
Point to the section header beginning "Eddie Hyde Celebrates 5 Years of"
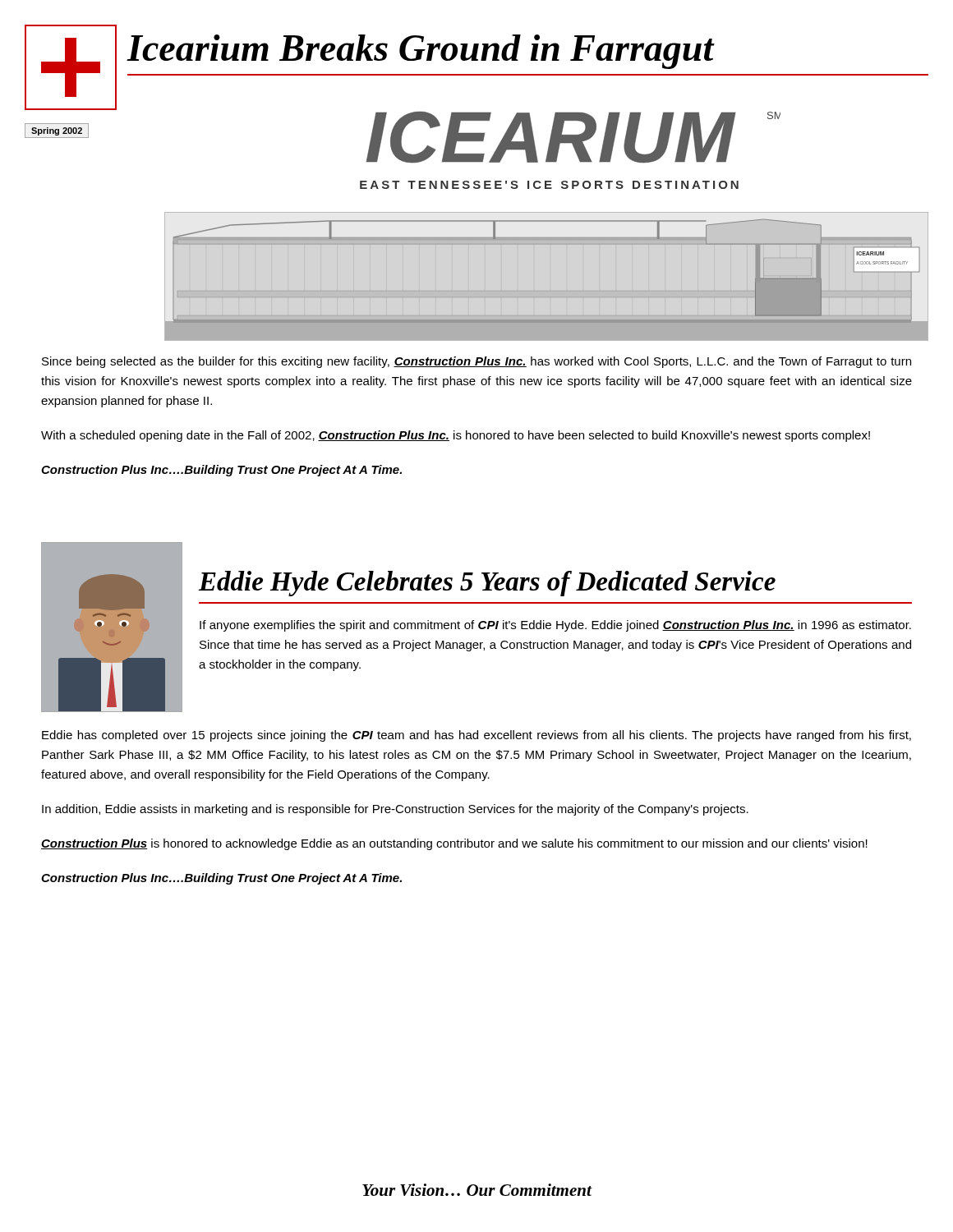487,582
